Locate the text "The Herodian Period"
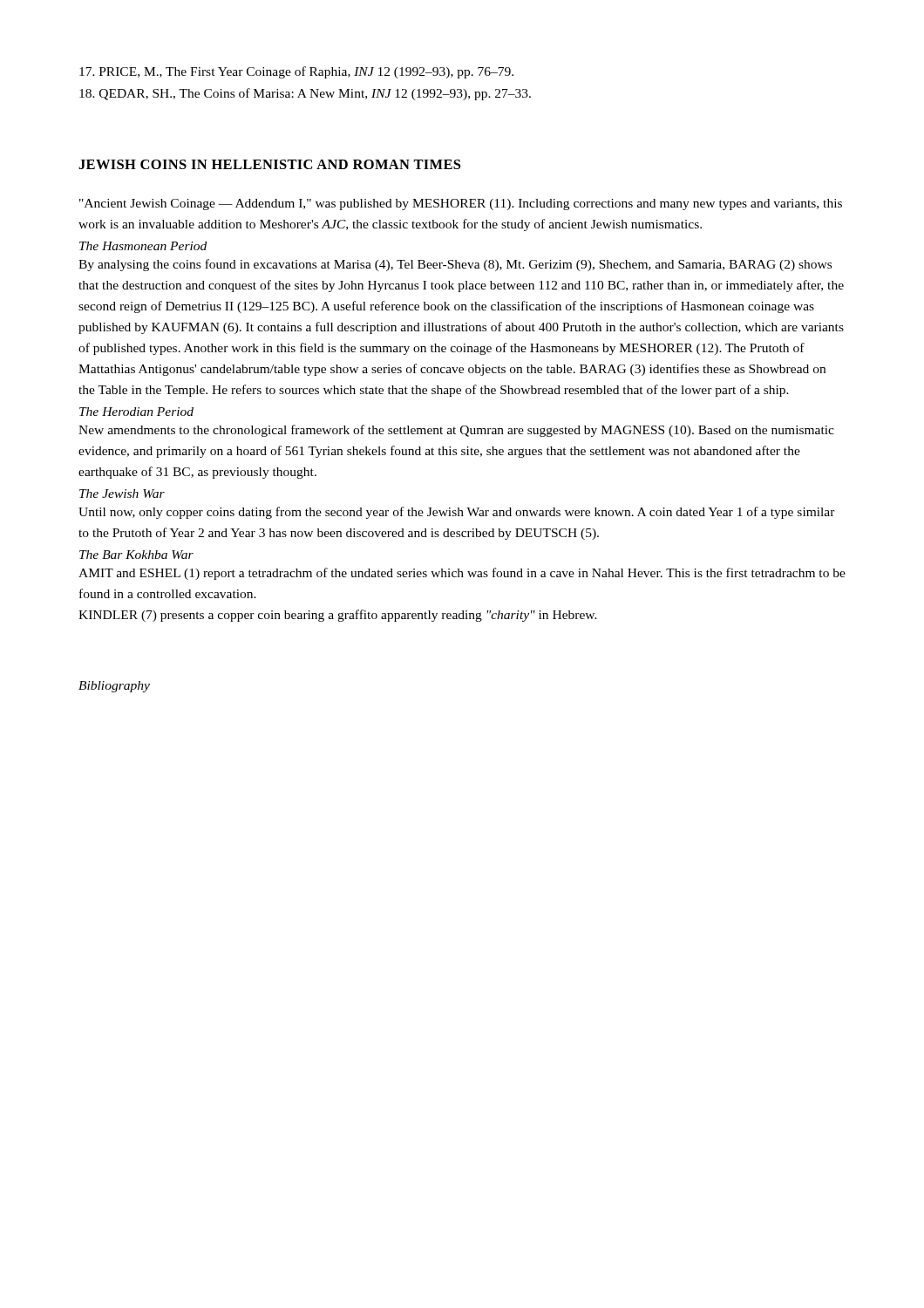The height and width of the screenshot is (1308, 924). click(x=136, y=411)
